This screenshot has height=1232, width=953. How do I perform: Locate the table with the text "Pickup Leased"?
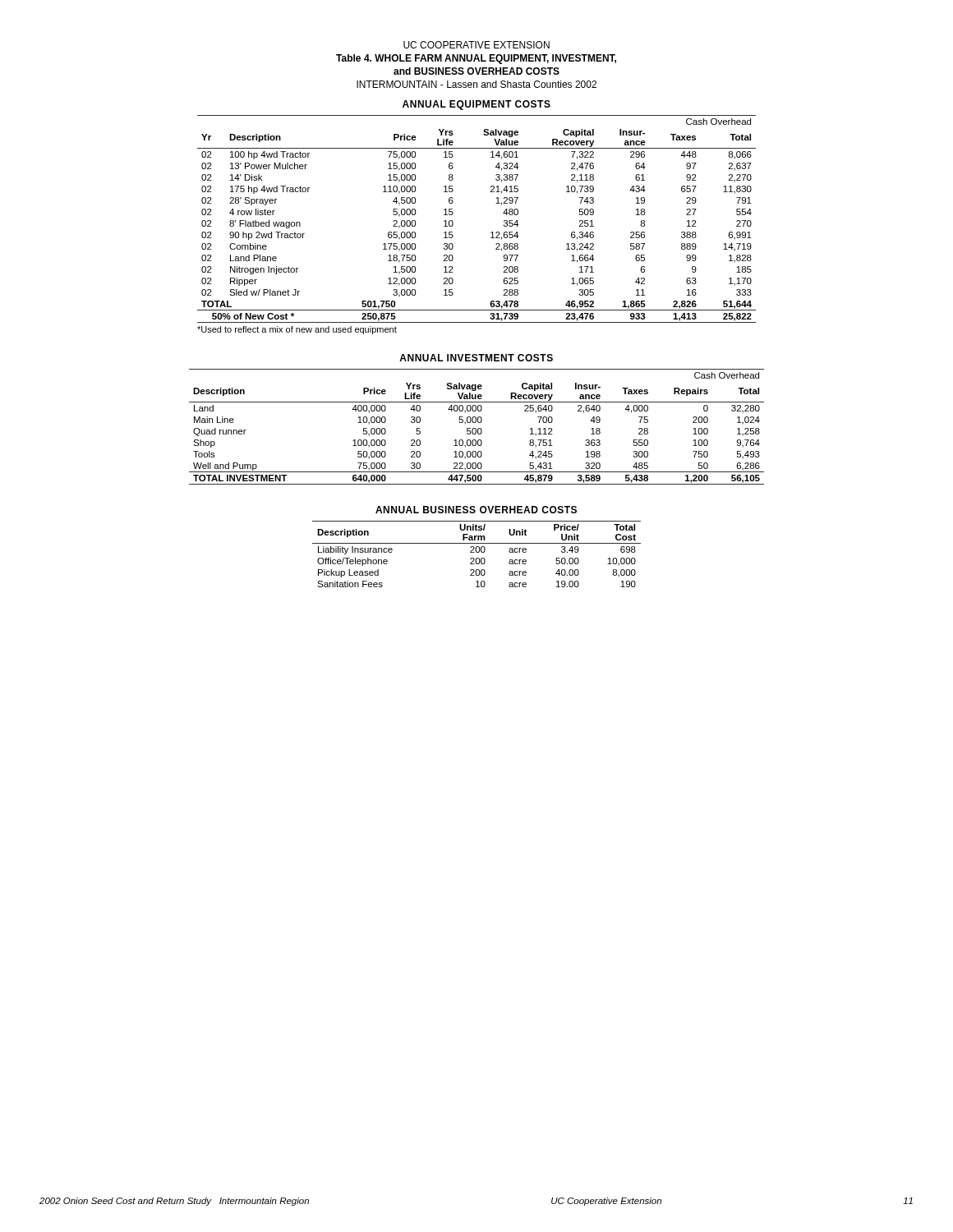tap(476, 555)
